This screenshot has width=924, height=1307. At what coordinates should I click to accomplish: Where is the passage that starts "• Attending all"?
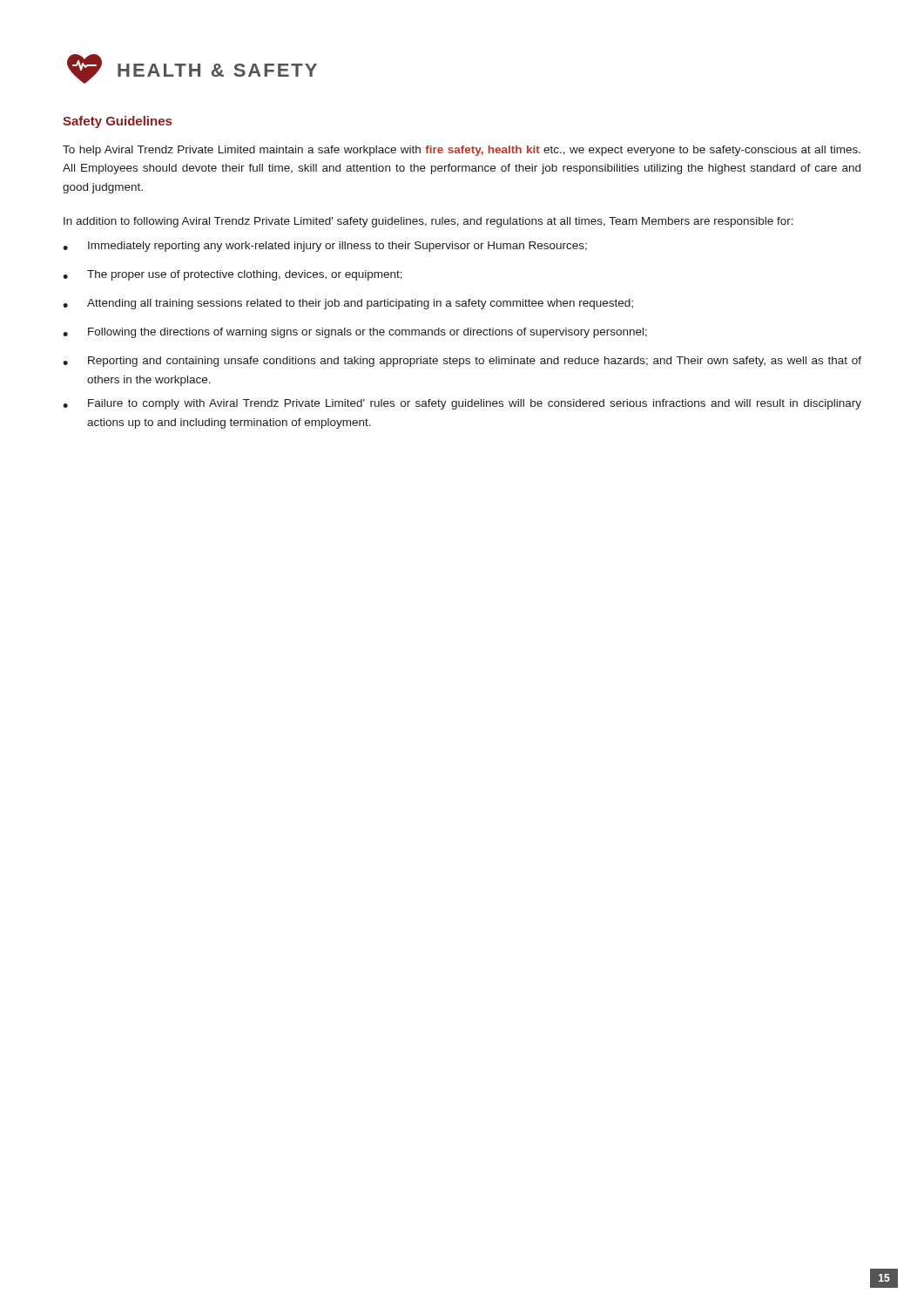tap(462, 306)
